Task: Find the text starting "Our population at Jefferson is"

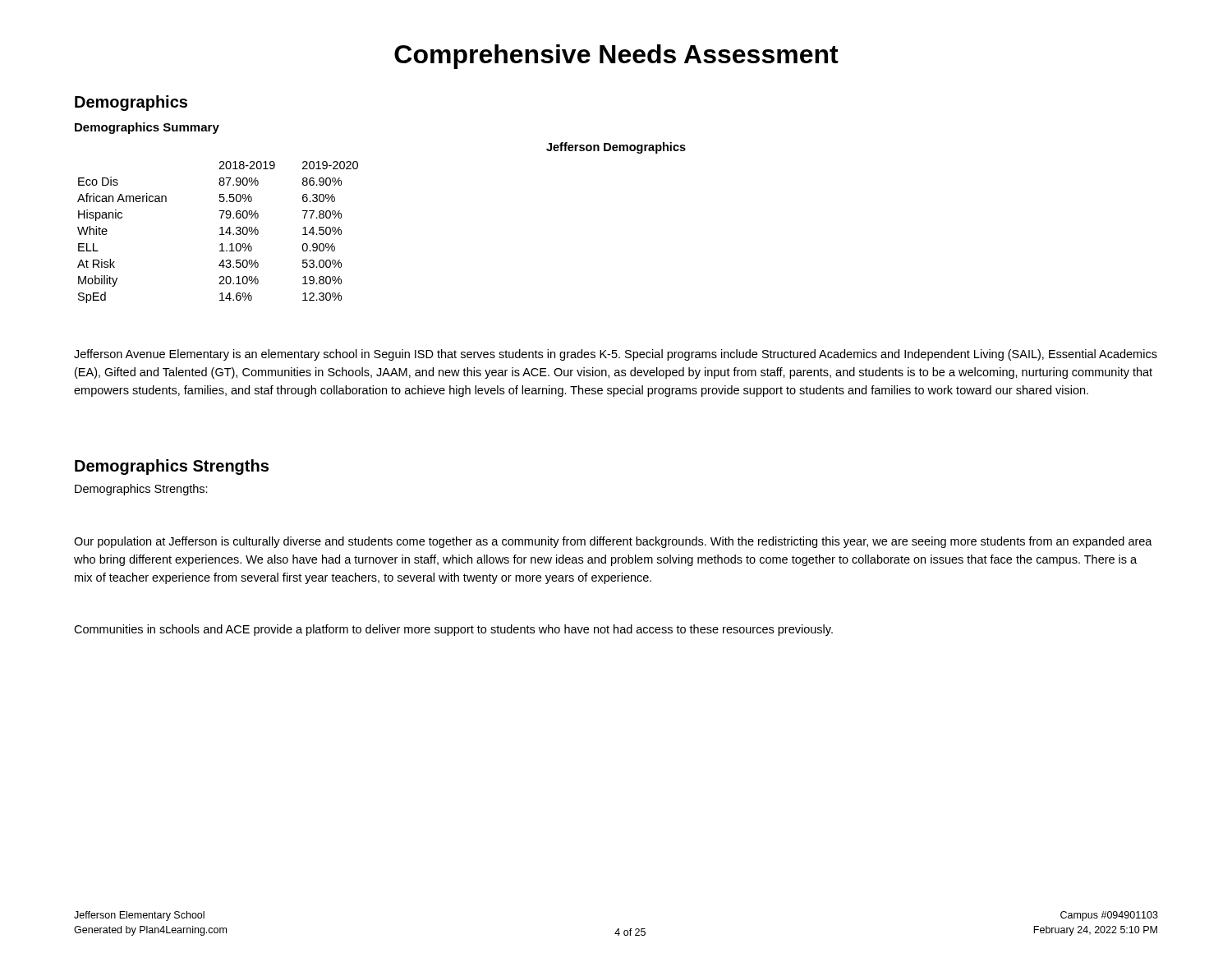Action: [x=613, y=559]
